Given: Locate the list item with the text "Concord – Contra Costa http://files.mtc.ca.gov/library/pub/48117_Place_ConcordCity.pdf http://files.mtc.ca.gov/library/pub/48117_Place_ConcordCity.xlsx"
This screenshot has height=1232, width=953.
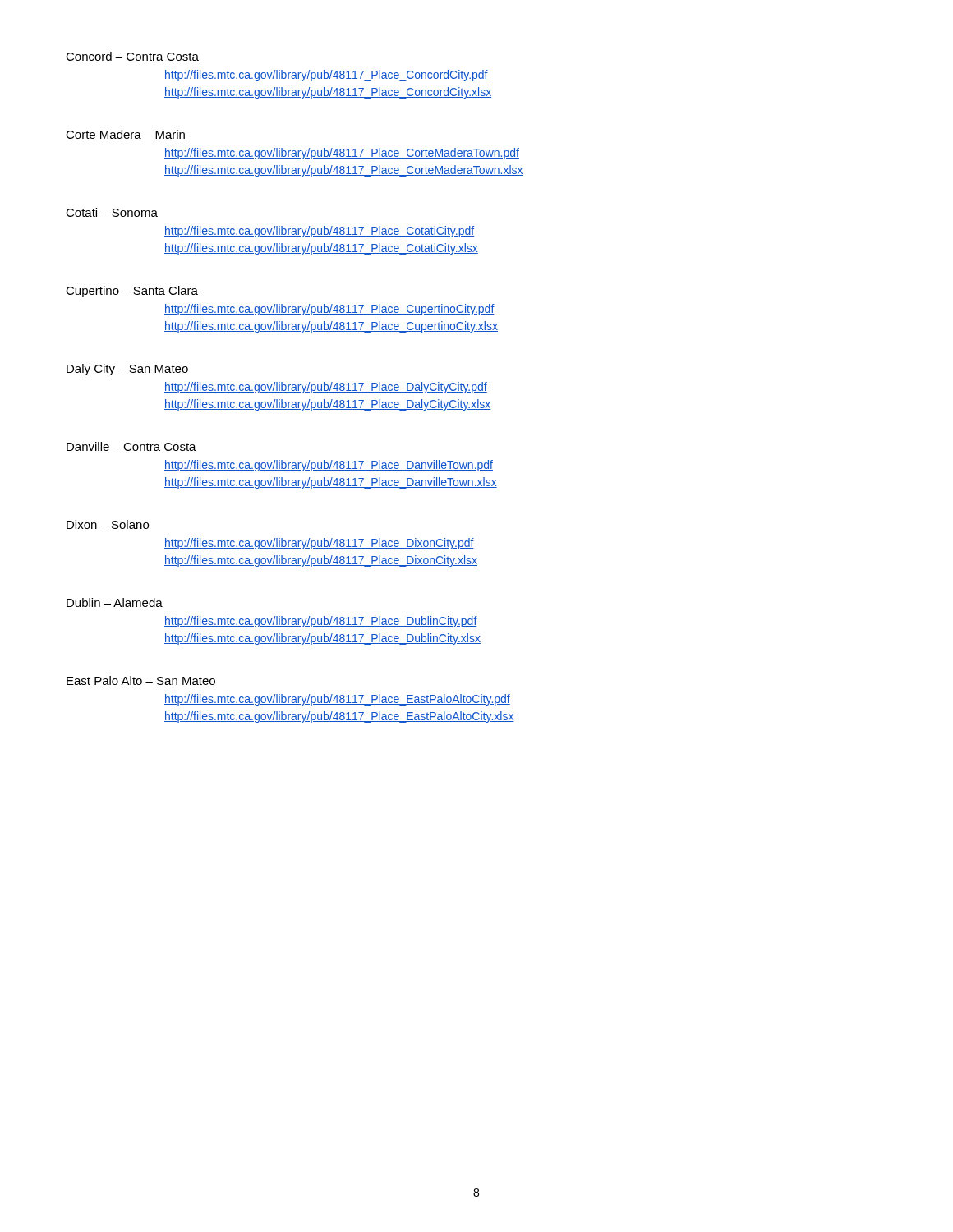Looking at the screenshot, I should click(x=476, y=75).
